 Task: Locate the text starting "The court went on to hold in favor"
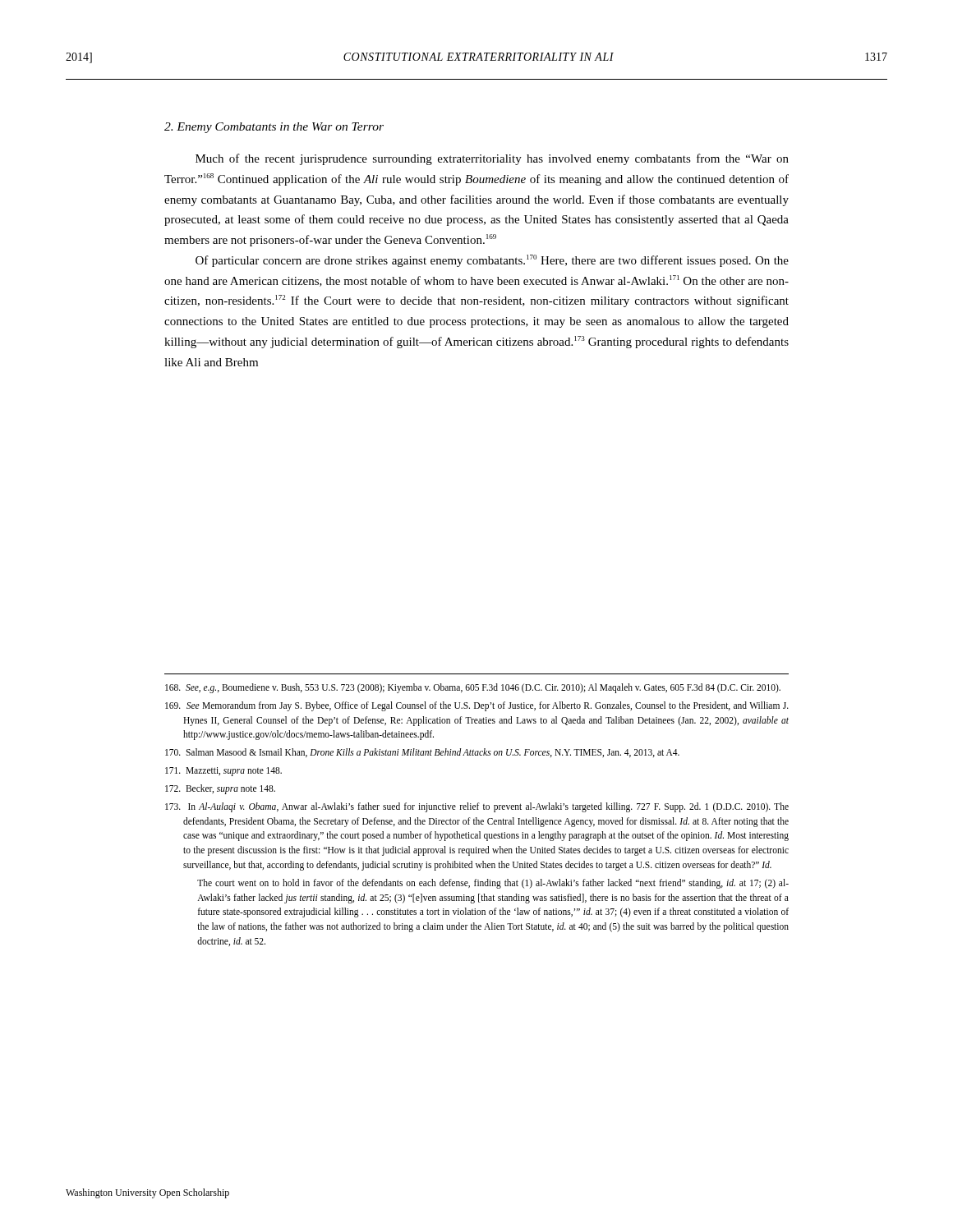pyautogui.click(x=493, y=912)
